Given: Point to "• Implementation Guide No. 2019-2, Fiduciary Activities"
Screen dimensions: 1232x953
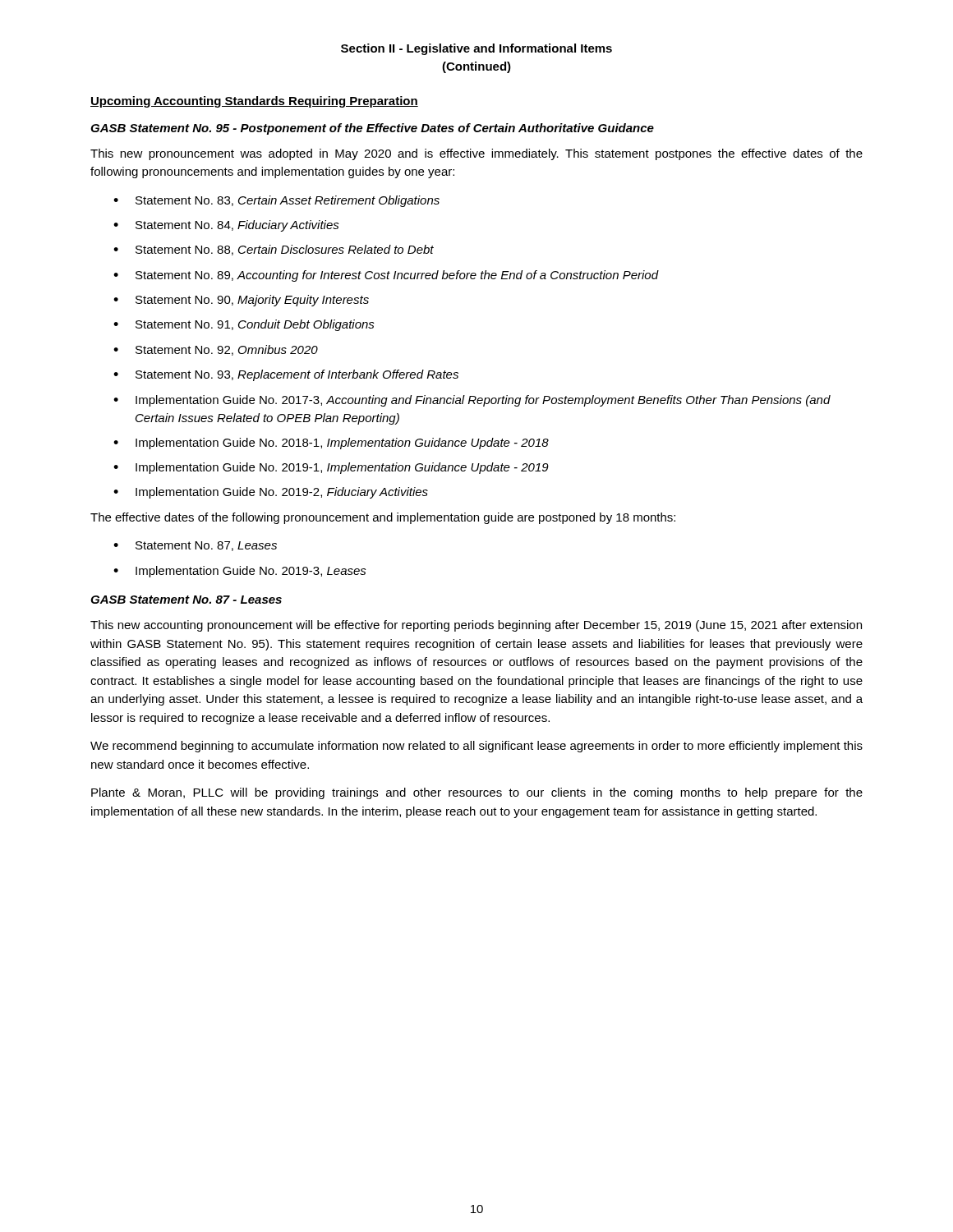Looking at the screenshot, I should click(x=271, y=493).
